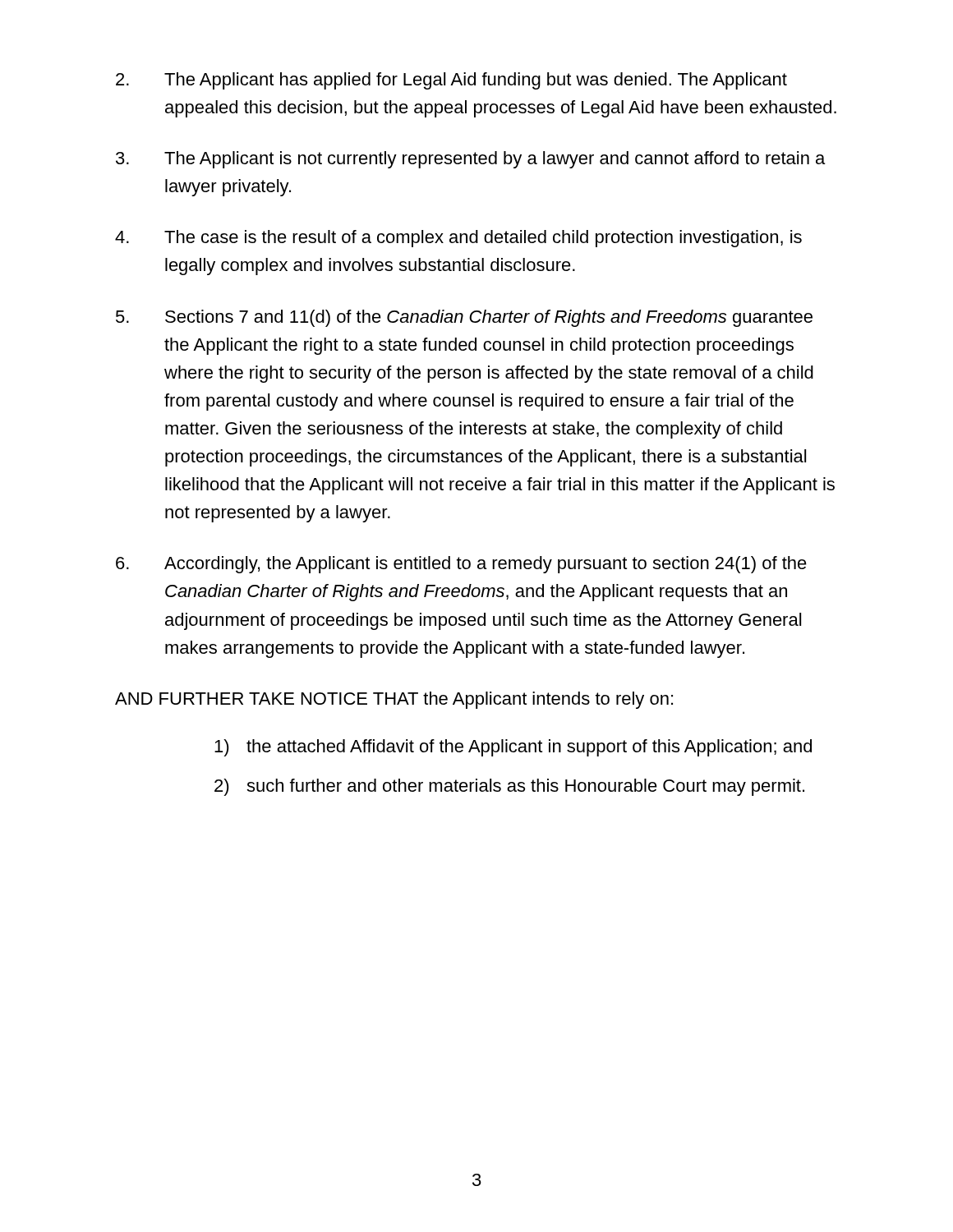Locate the text starting "6. Accordingly, the Applicant is"
The height and width of the screenshot is (1232, 953).
point(476,606)
